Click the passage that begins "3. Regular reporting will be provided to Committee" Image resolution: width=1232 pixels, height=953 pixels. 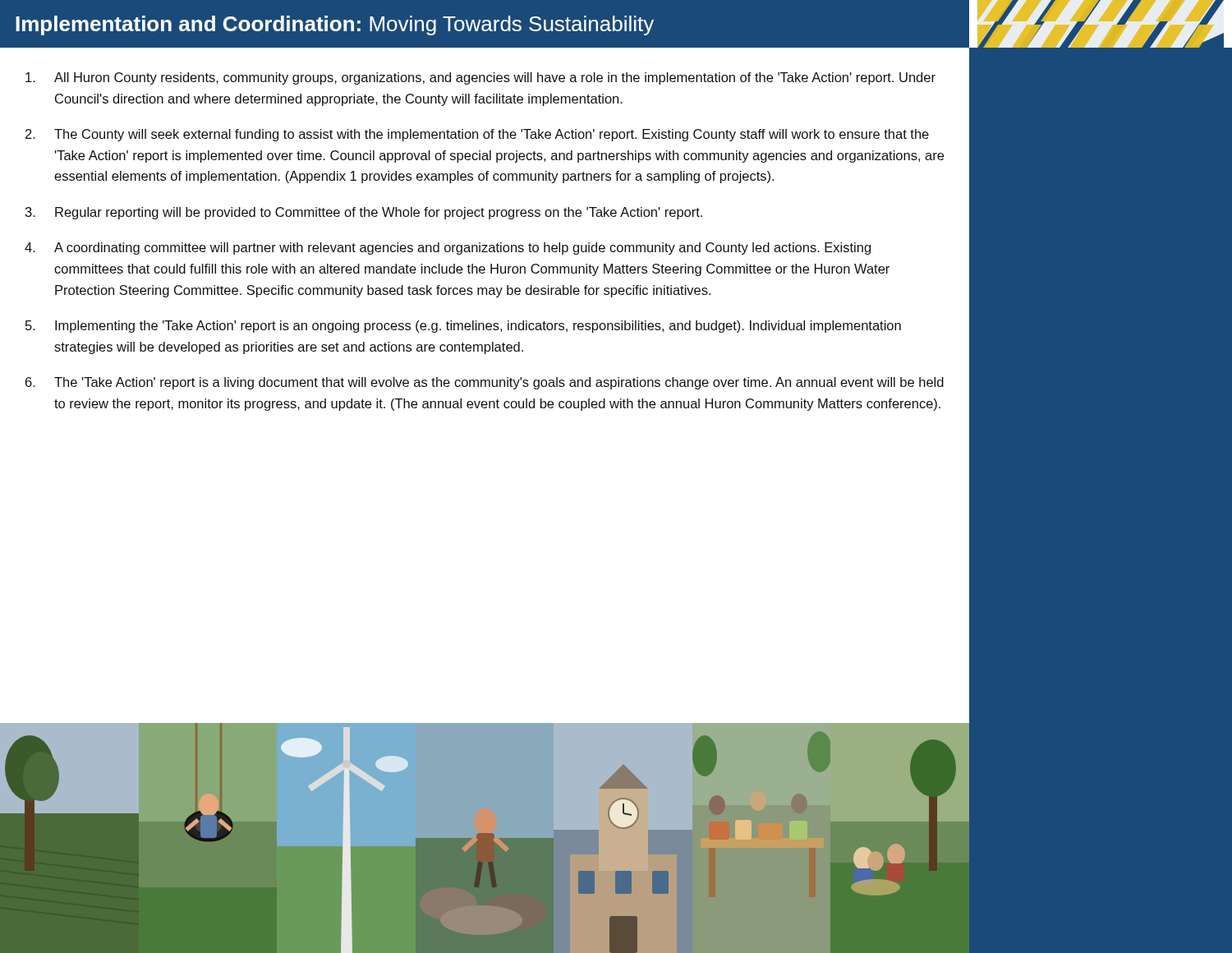pos(364,212)
